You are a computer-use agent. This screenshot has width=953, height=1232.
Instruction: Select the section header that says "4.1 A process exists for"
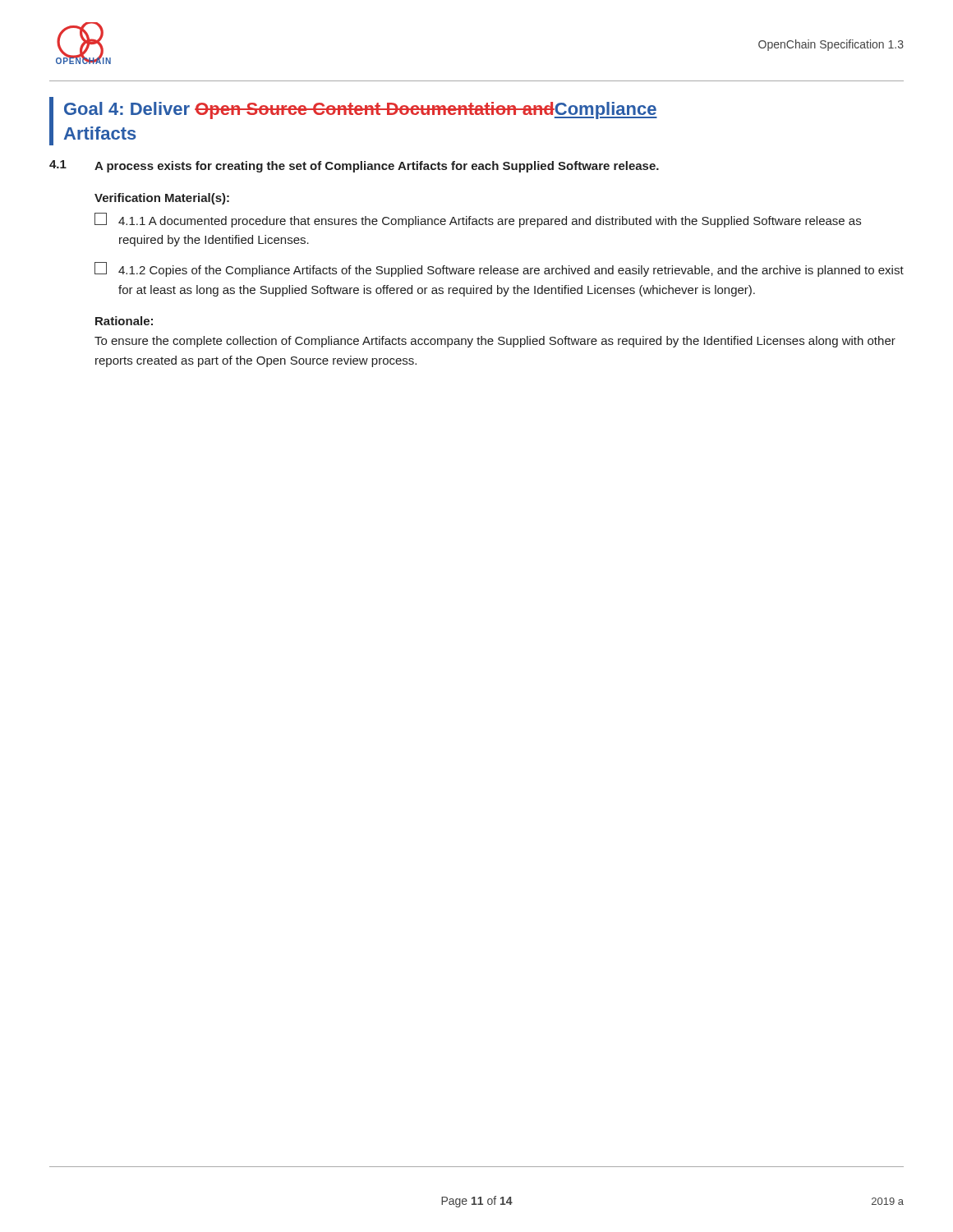[354, 166]
